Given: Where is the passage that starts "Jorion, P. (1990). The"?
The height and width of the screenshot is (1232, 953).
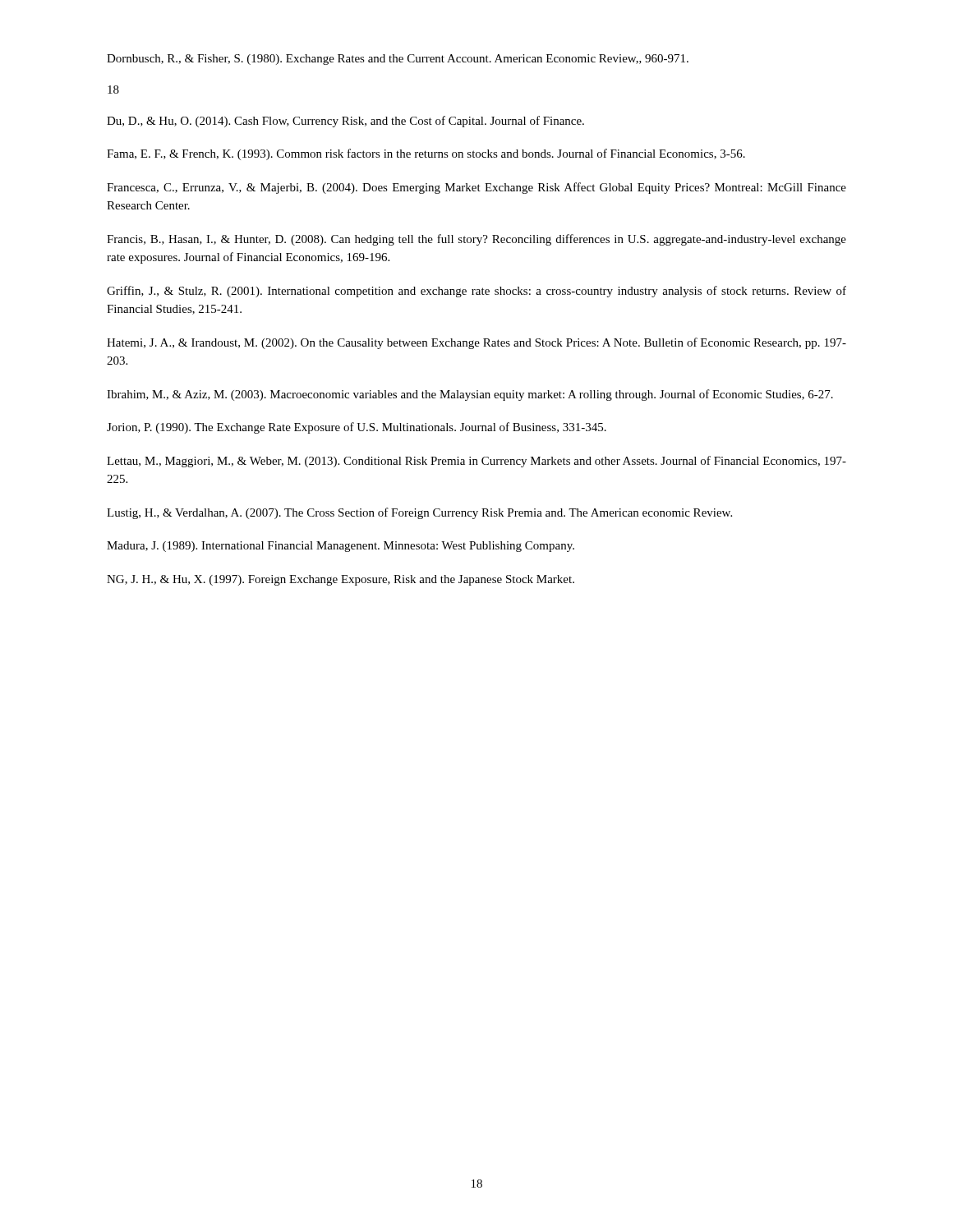Looking at the screenshot, I should click(x=357, y=427).
